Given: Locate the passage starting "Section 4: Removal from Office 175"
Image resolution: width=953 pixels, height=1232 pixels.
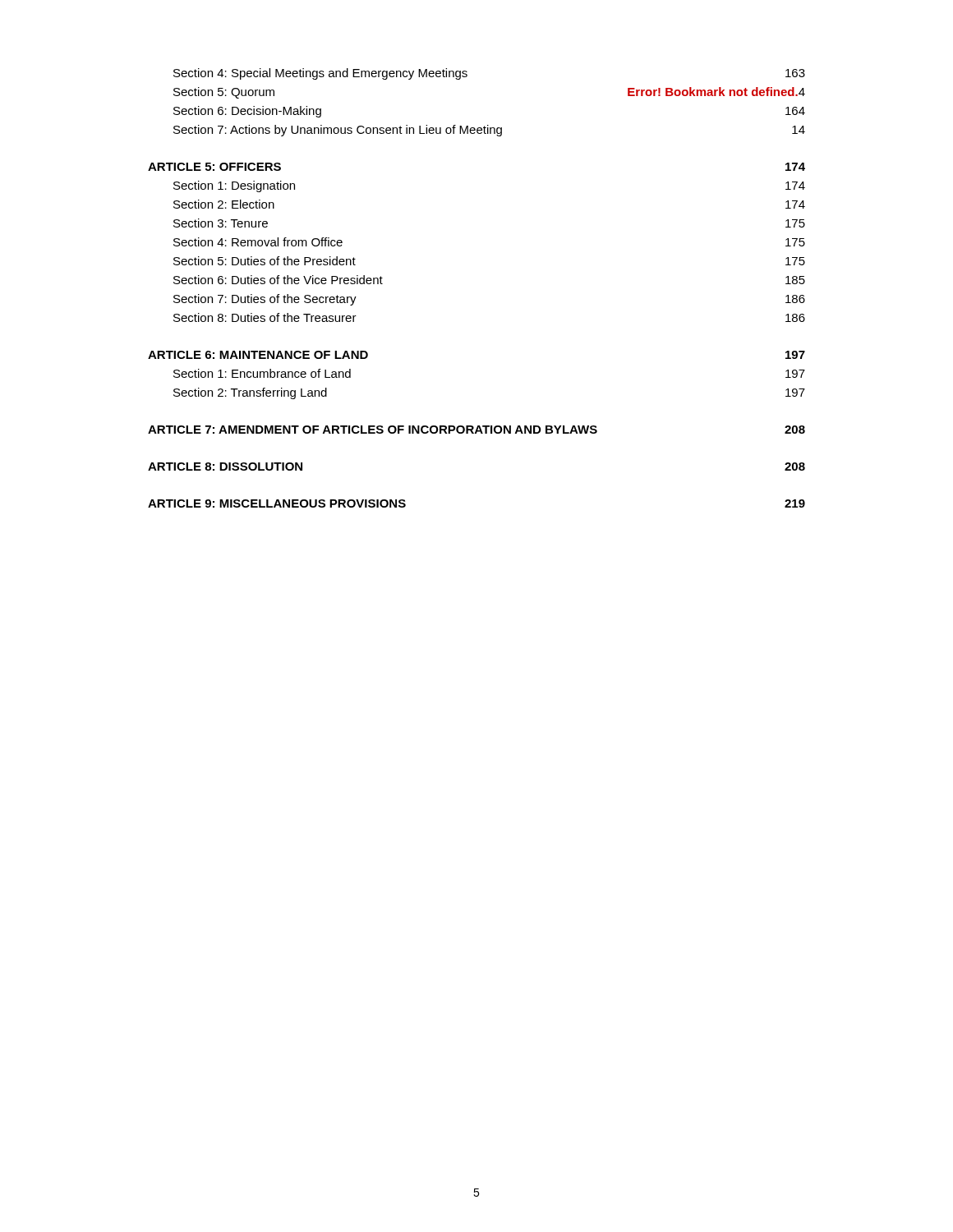Looking at the screenshot, I should tap(259, 241).
